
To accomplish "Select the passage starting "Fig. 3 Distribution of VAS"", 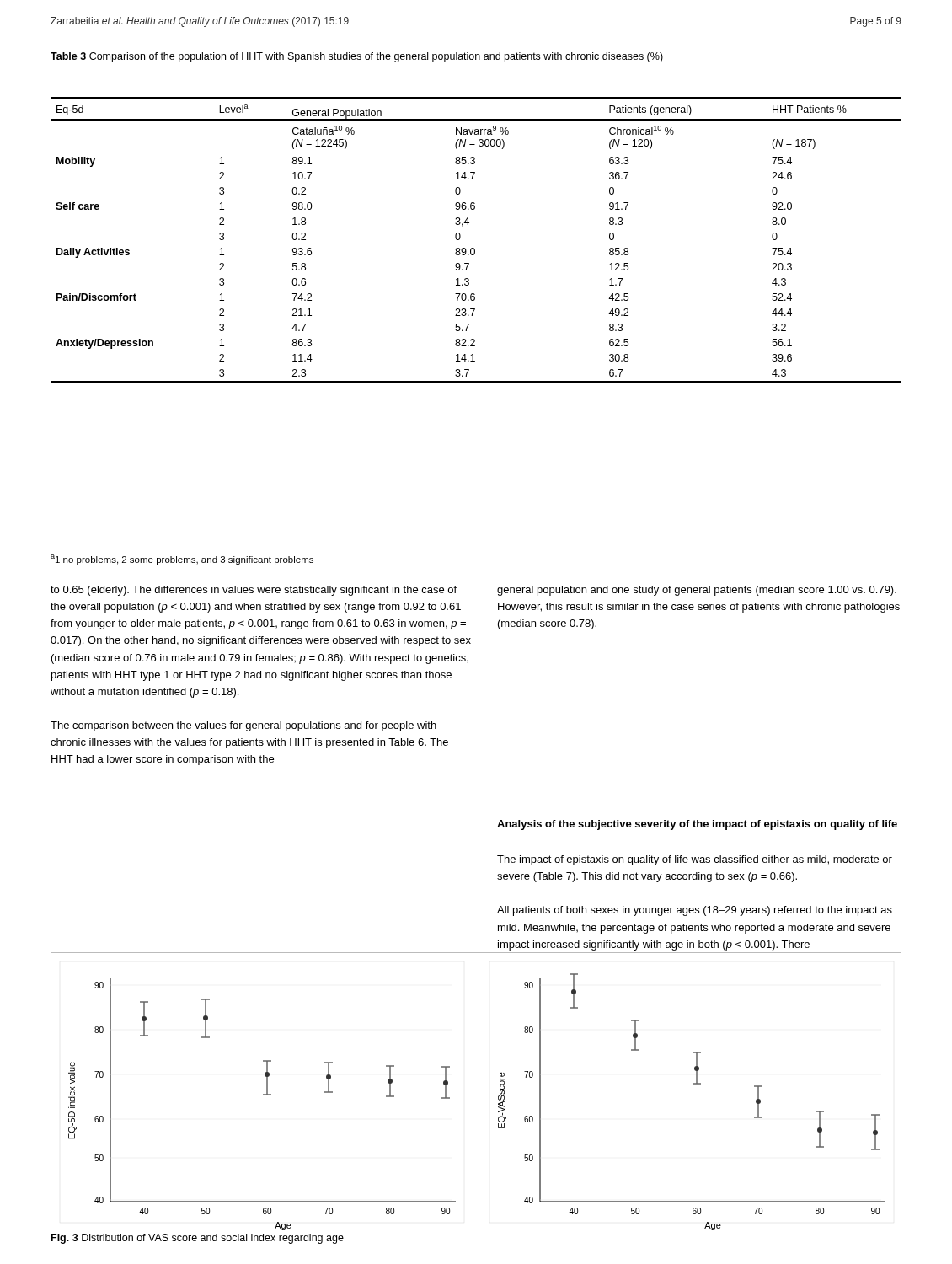I will pos(197,1238).
